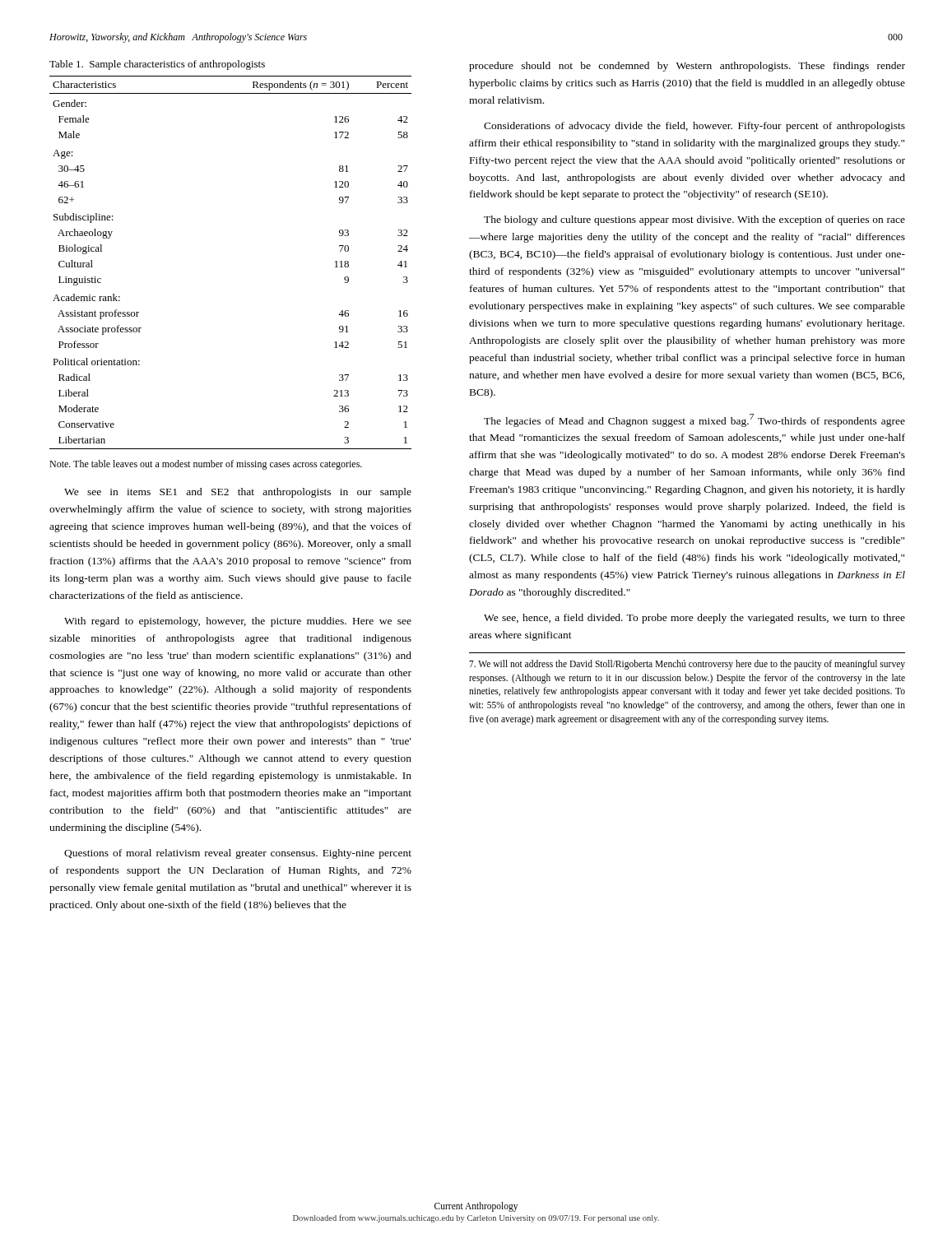The width and height of the screenshot is (952, 1234).
Task: Locate the text block that says "The biology and culture questions"
Action: click(x=687, y=306)
